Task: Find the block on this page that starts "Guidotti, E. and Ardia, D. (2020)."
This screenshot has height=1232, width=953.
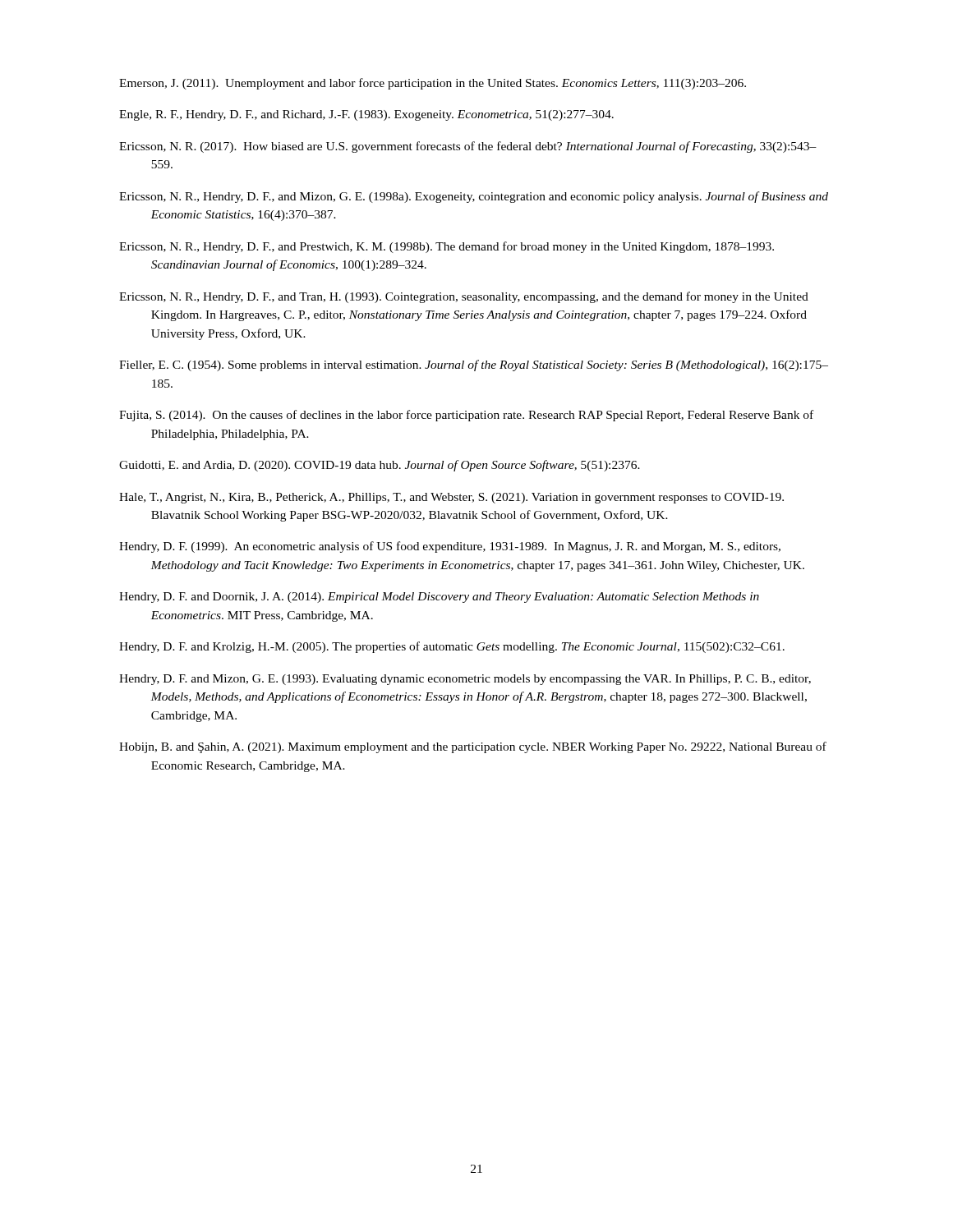Action: 380,465
